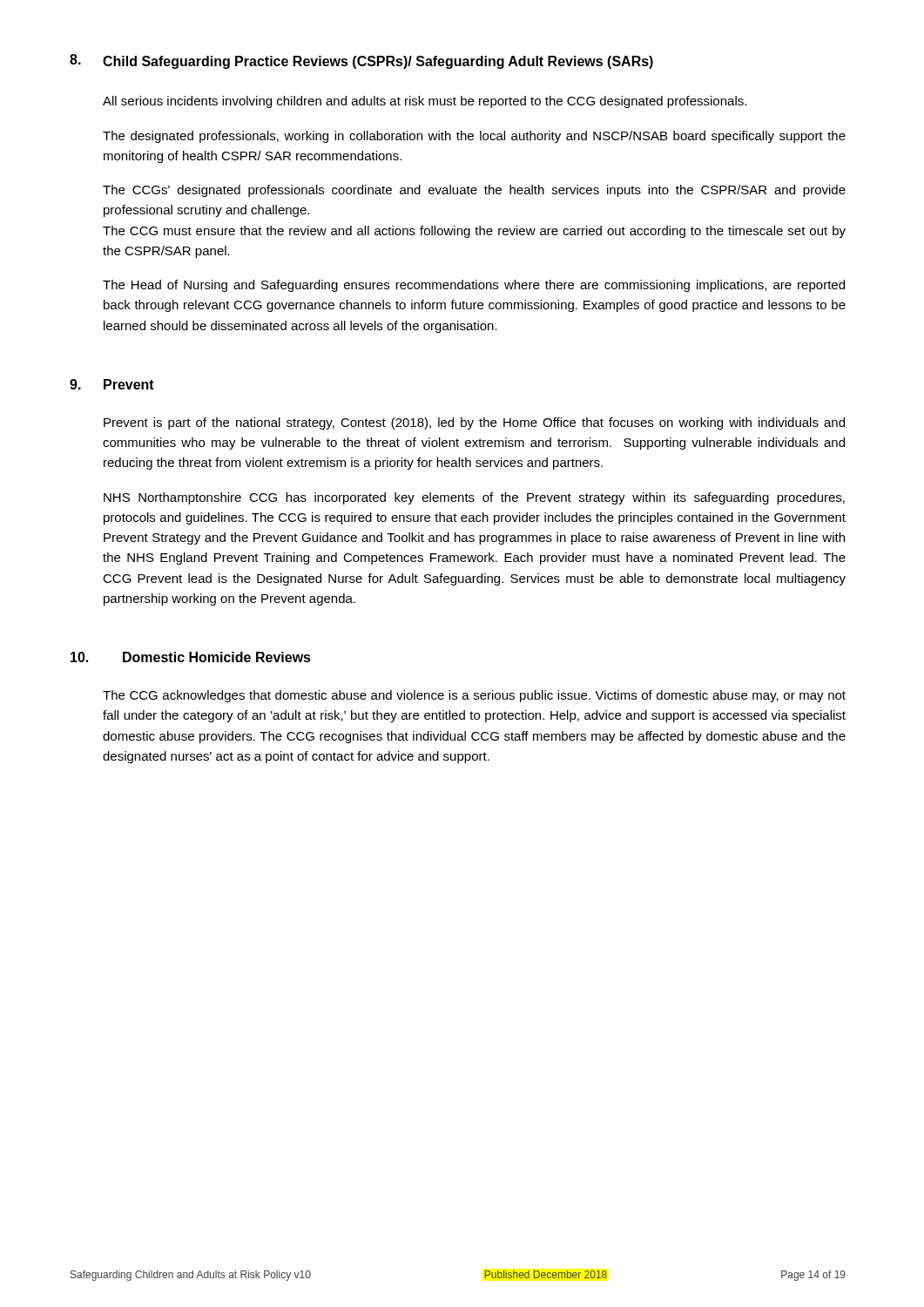Click where it says "10. Domestic Homicide Reviews"

pos(190,658)
